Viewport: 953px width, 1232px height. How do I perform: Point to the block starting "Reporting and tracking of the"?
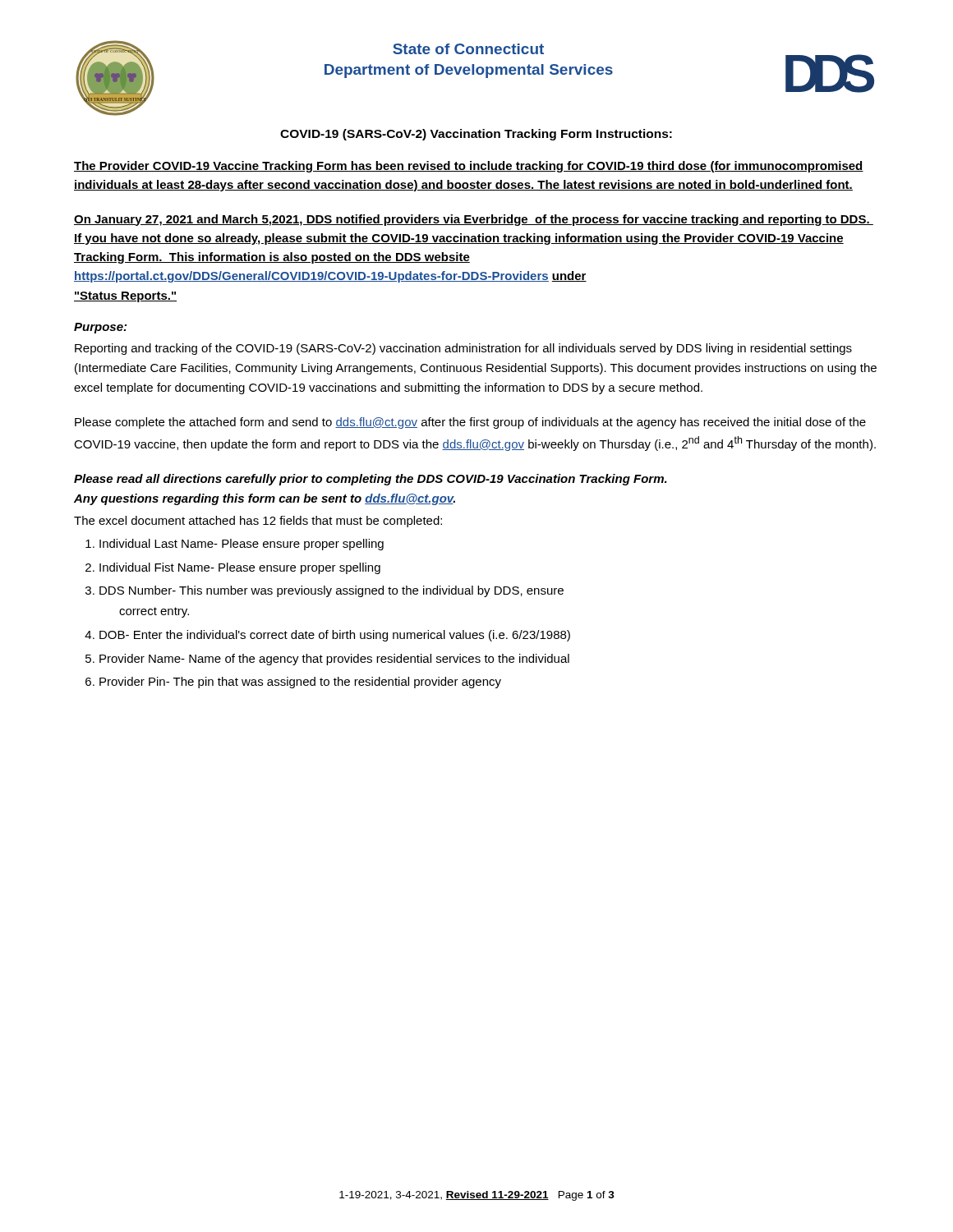coord(476,367)
